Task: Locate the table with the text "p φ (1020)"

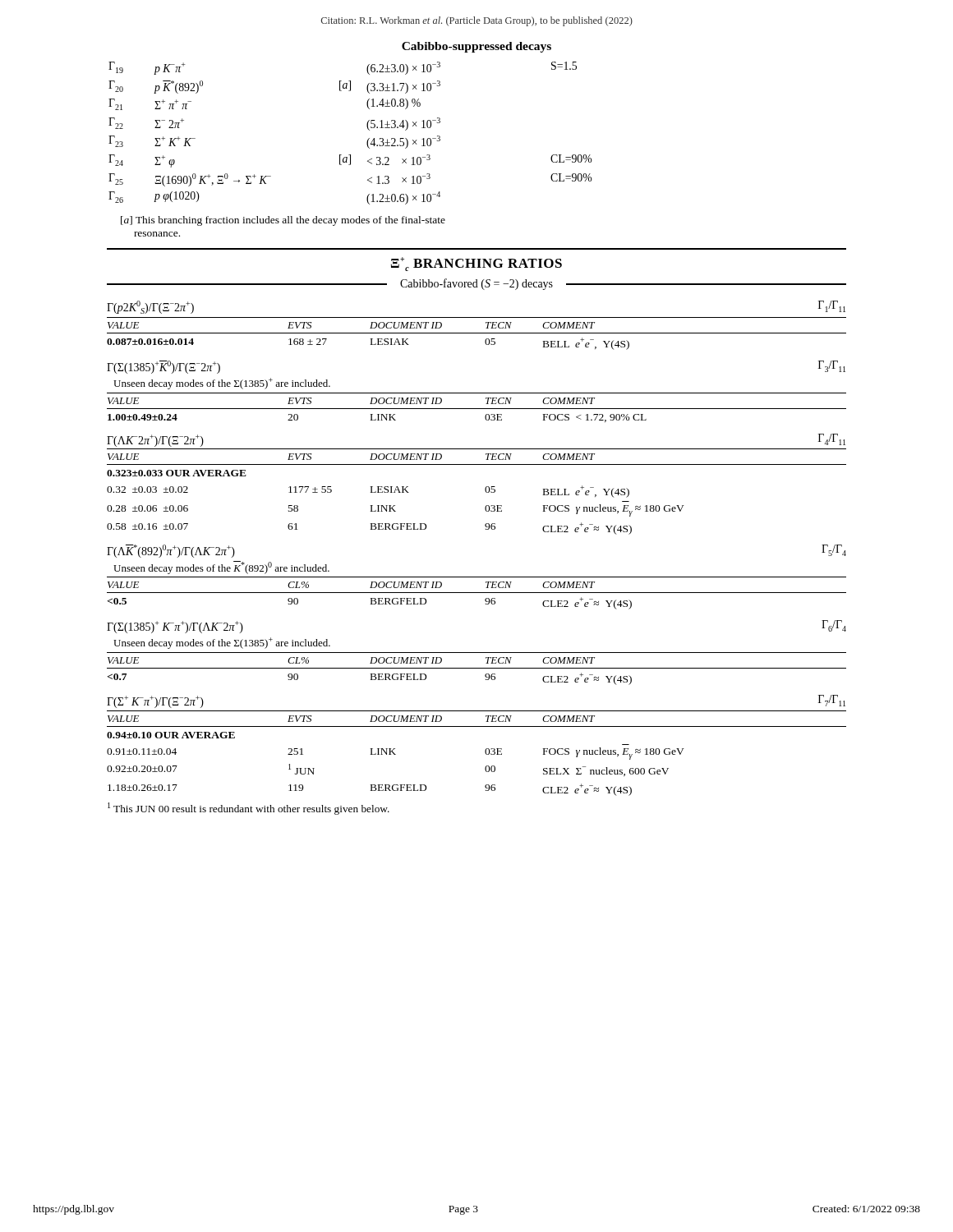Action: tap(476, 133)
